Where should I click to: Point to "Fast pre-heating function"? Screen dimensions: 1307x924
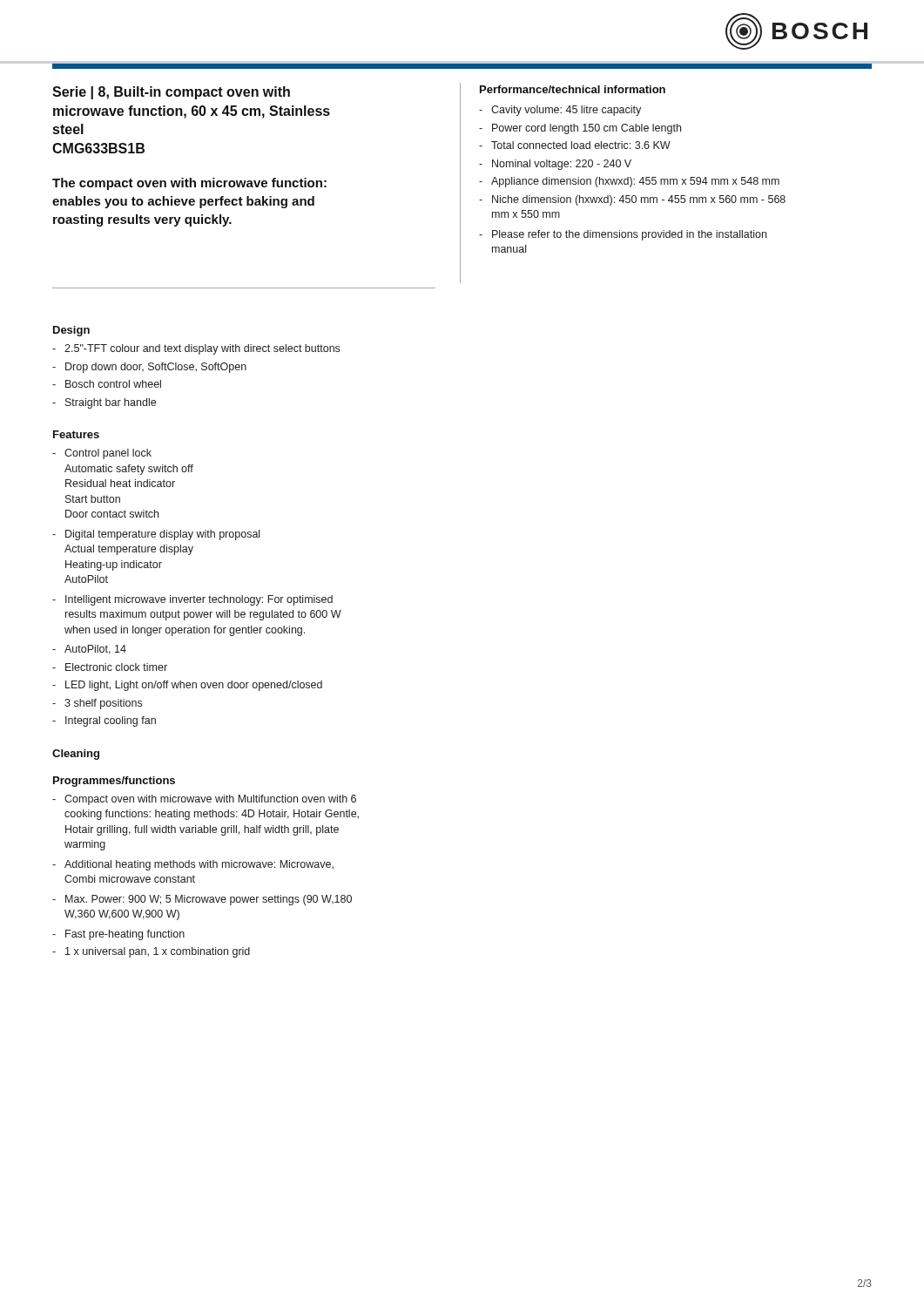[125, 934]
